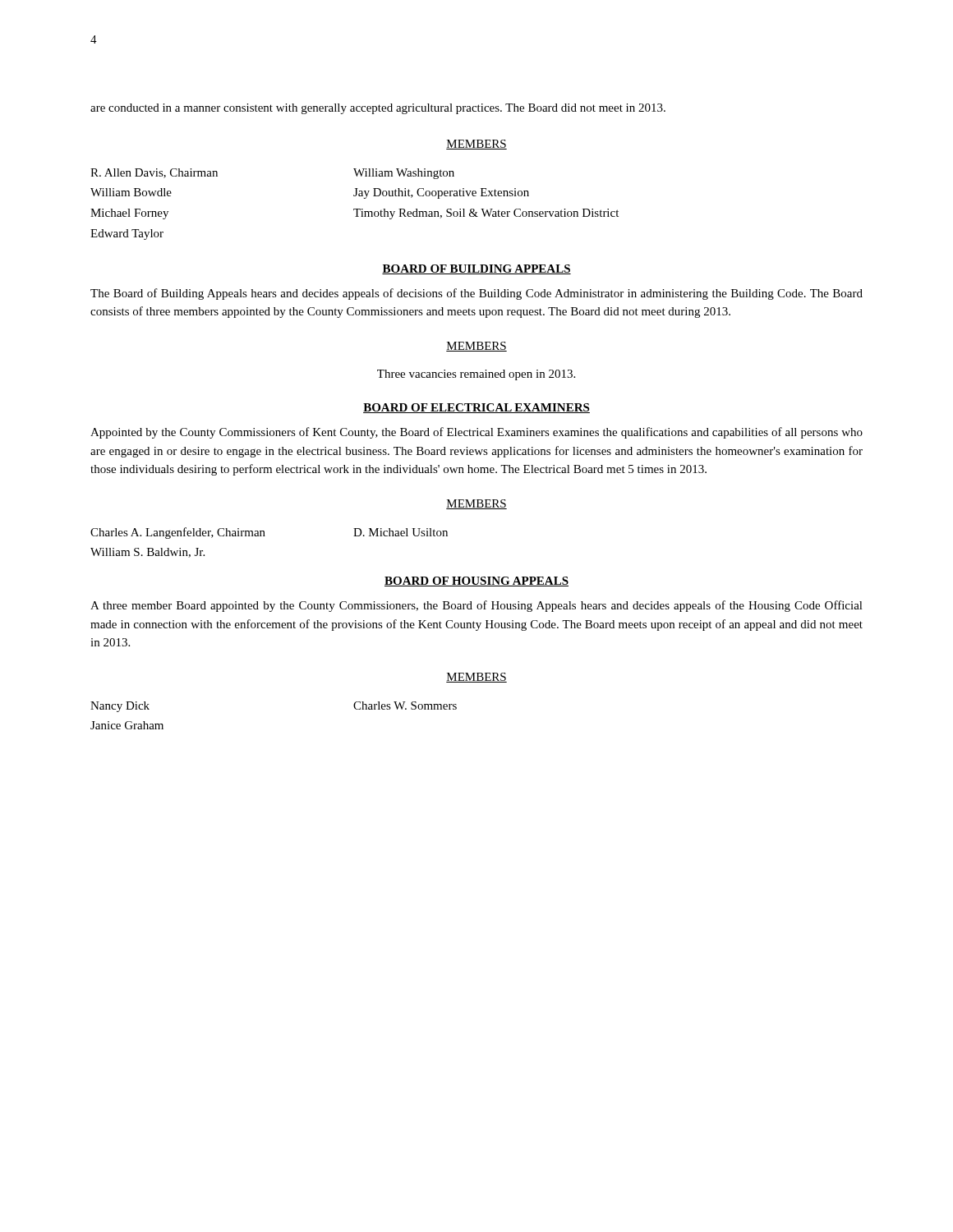Navigate to the element starting "BOARD OF HOUSING APPEALS"

[476, 581]
